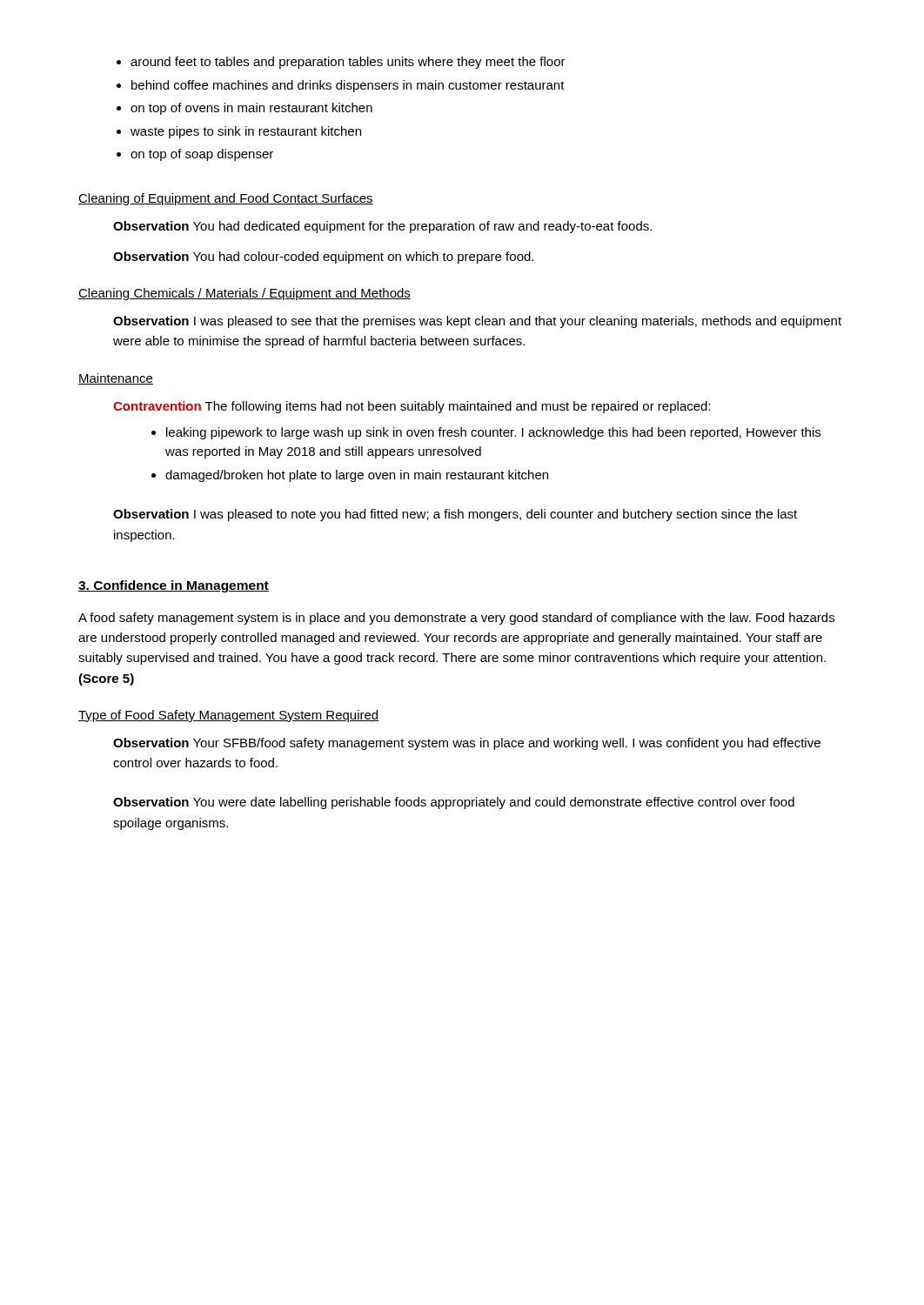Locate the text block that says "Observation You were date labelling perishable foods"

pyautogui.click(x=479, y=812)
